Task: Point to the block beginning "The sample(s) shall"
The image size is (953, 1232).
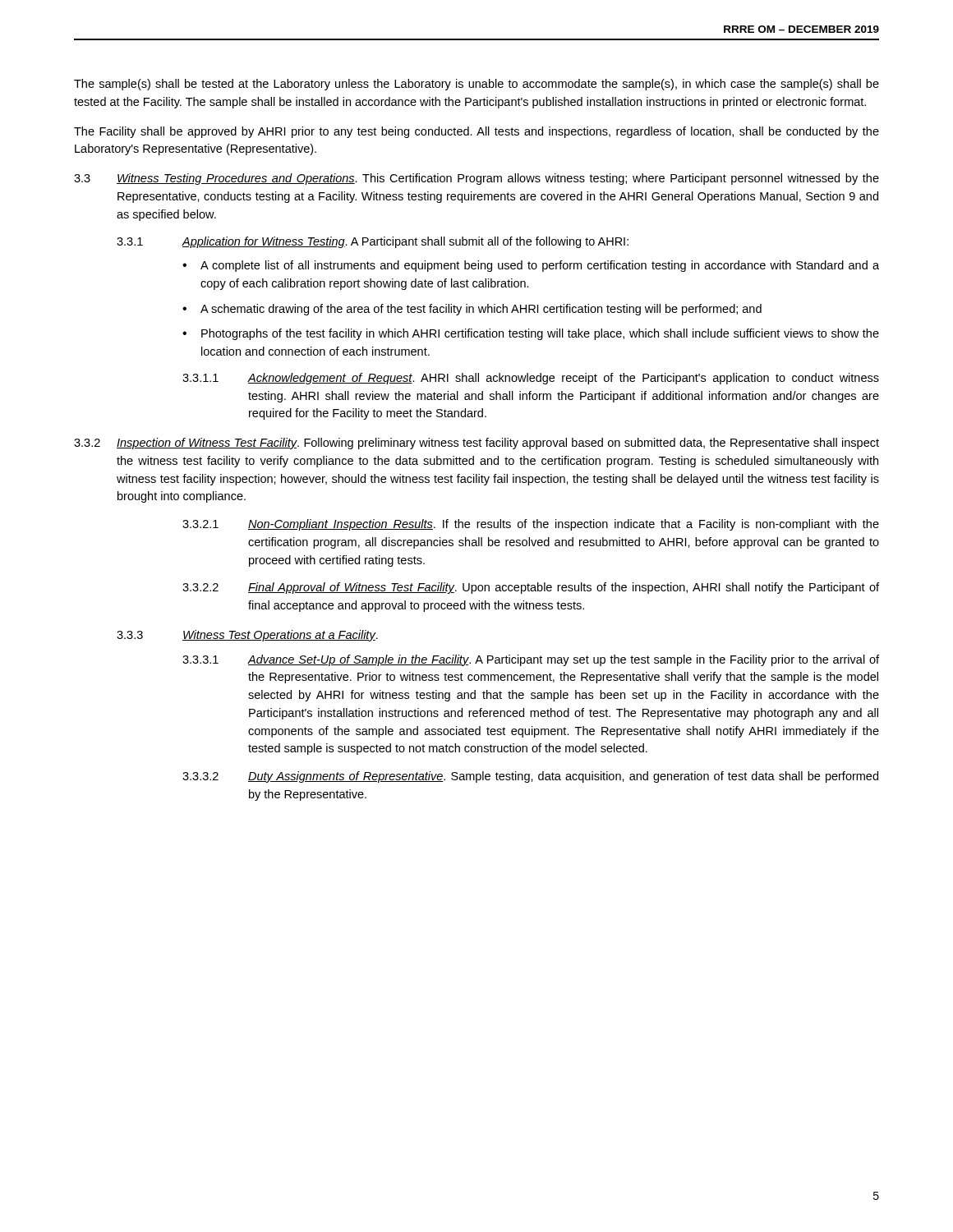Action: 476,93
